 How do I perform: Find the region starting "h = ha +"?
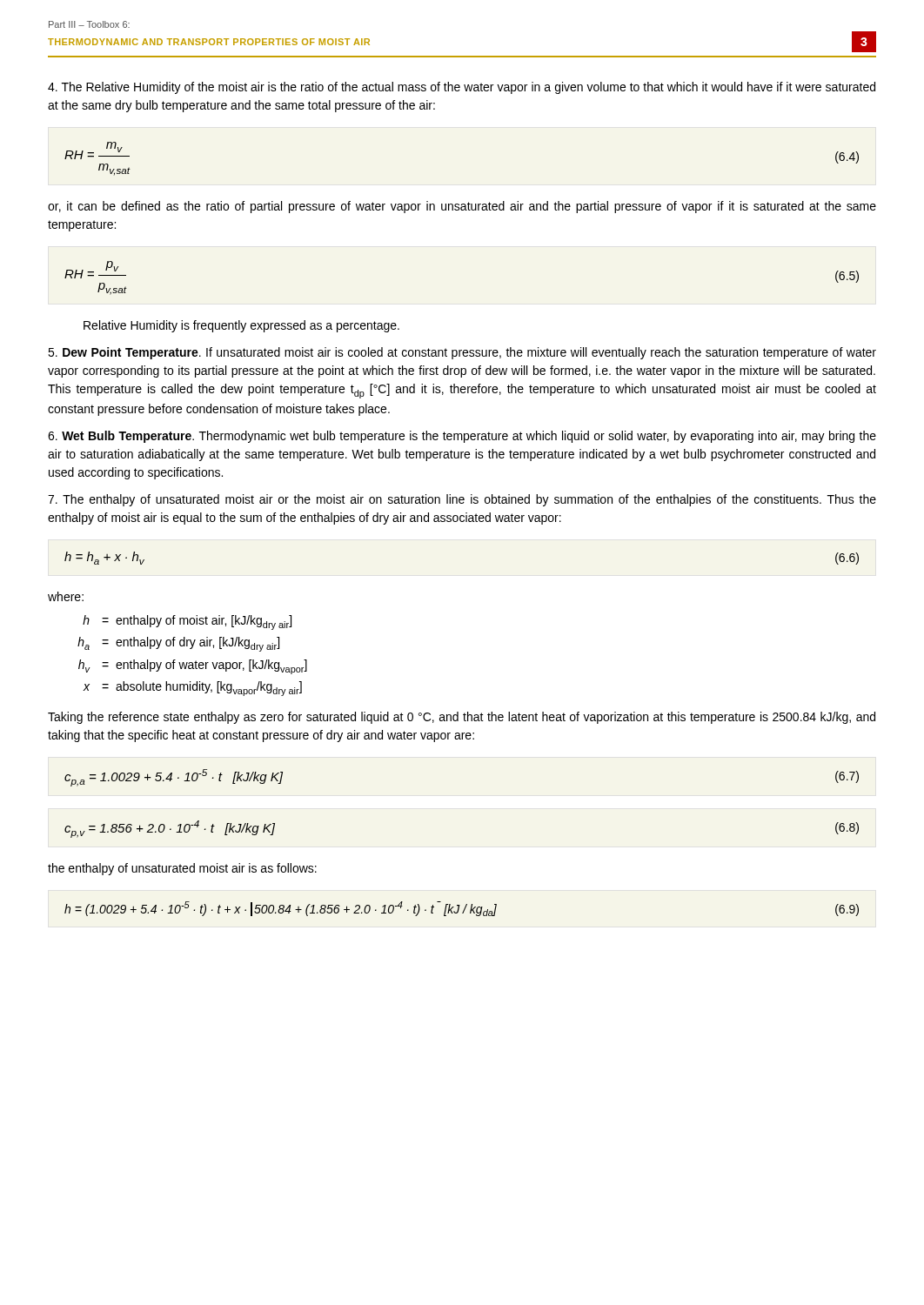click(x=107, y=558)
